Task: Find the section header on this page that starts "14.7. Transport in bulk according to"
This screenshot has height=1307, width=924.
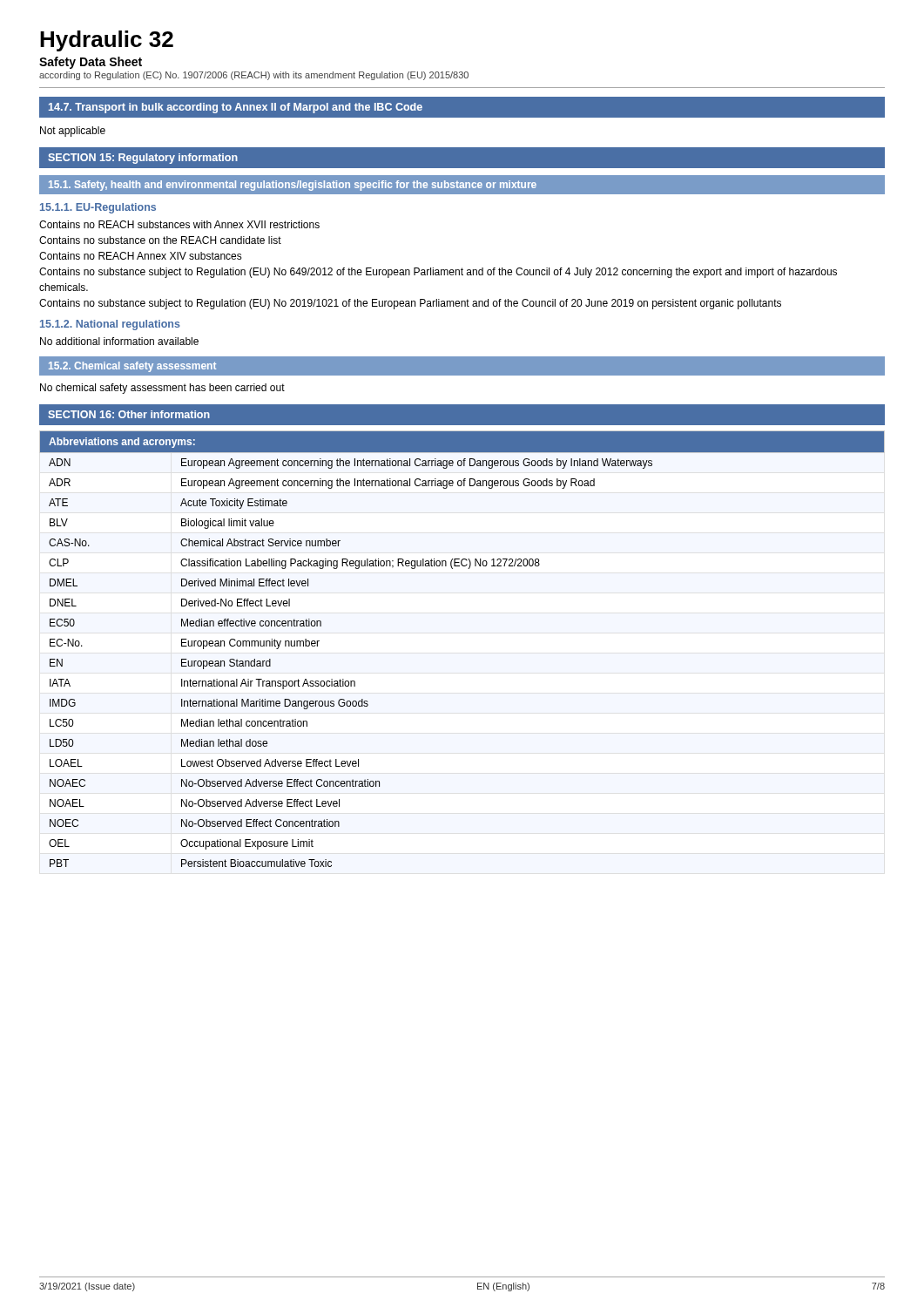Action: (x=462, y=107)
